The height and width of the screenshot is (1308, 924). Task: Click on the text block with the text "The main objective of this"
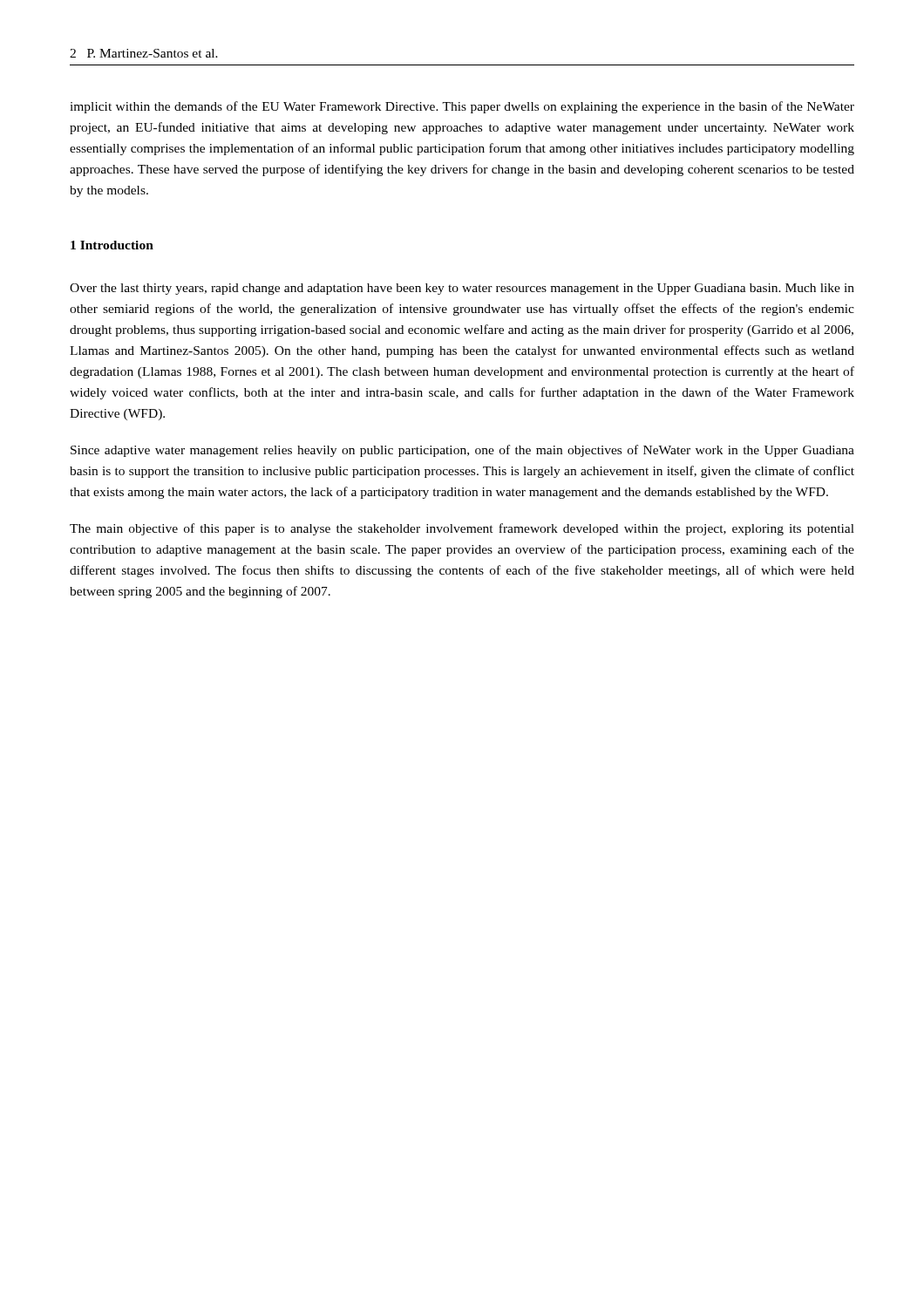point(462,560)
